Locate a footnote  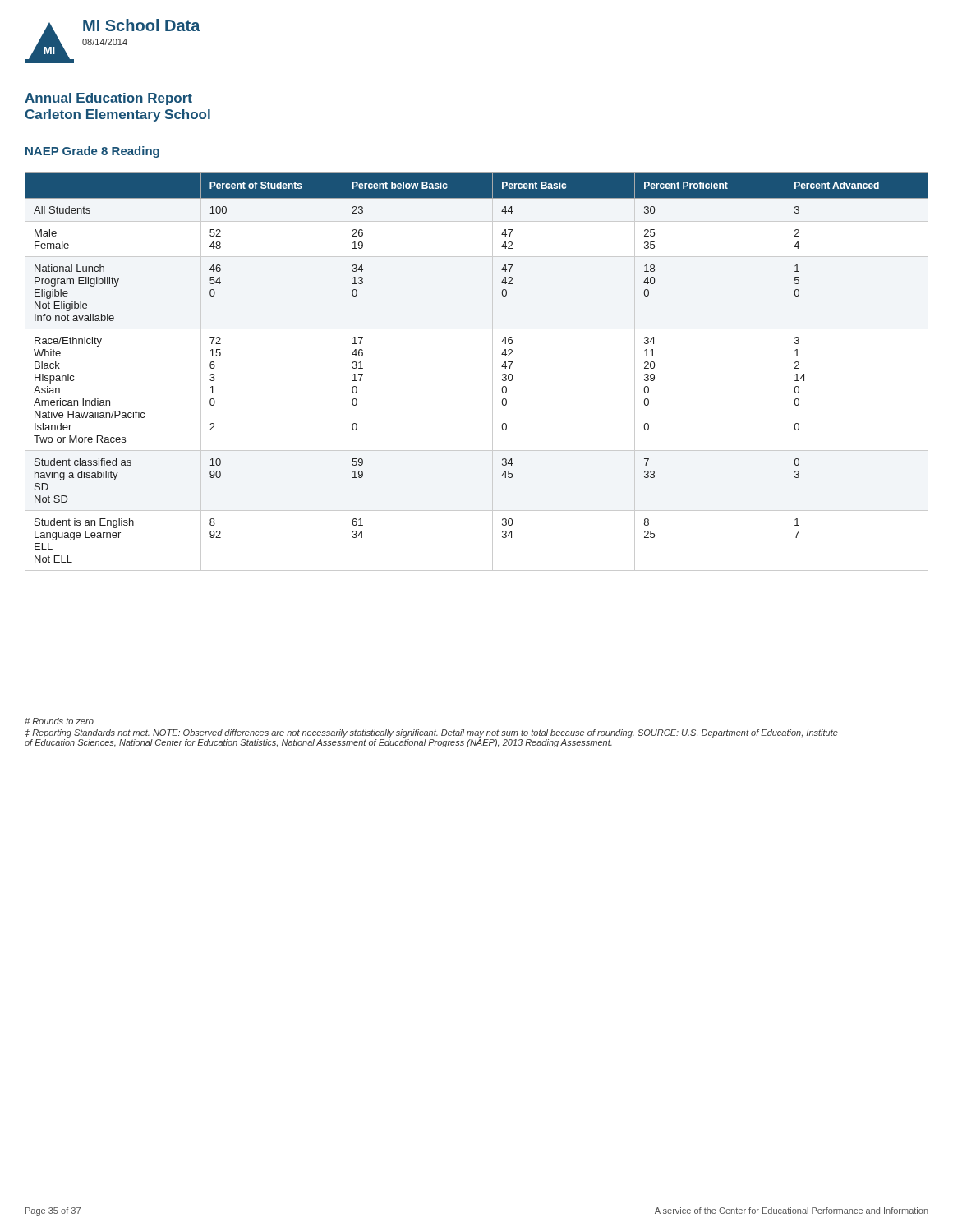coord(435,732)
